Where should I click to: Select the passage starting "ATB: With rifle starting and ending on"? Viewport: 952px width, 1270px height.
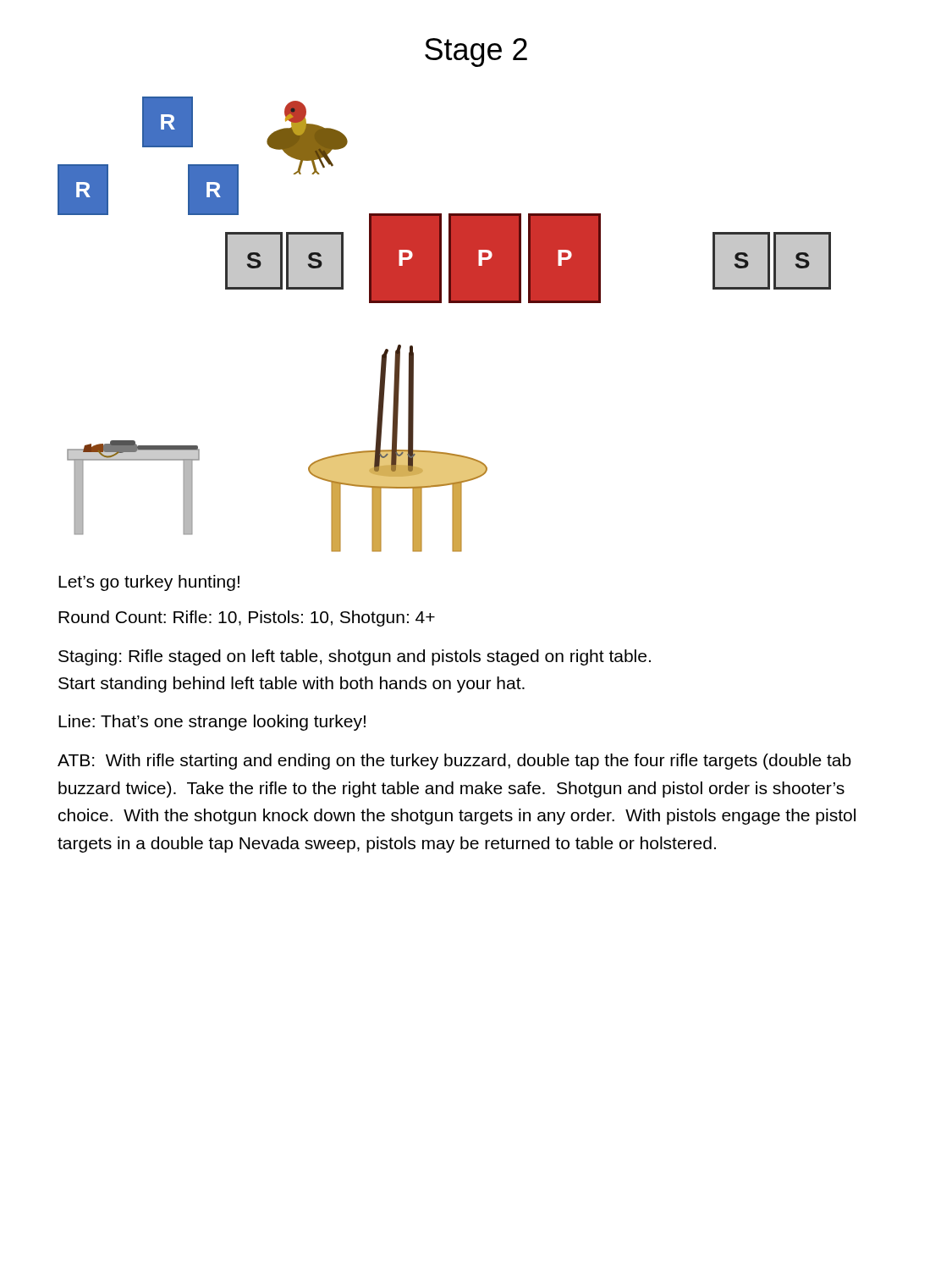[x=457, y=801]
